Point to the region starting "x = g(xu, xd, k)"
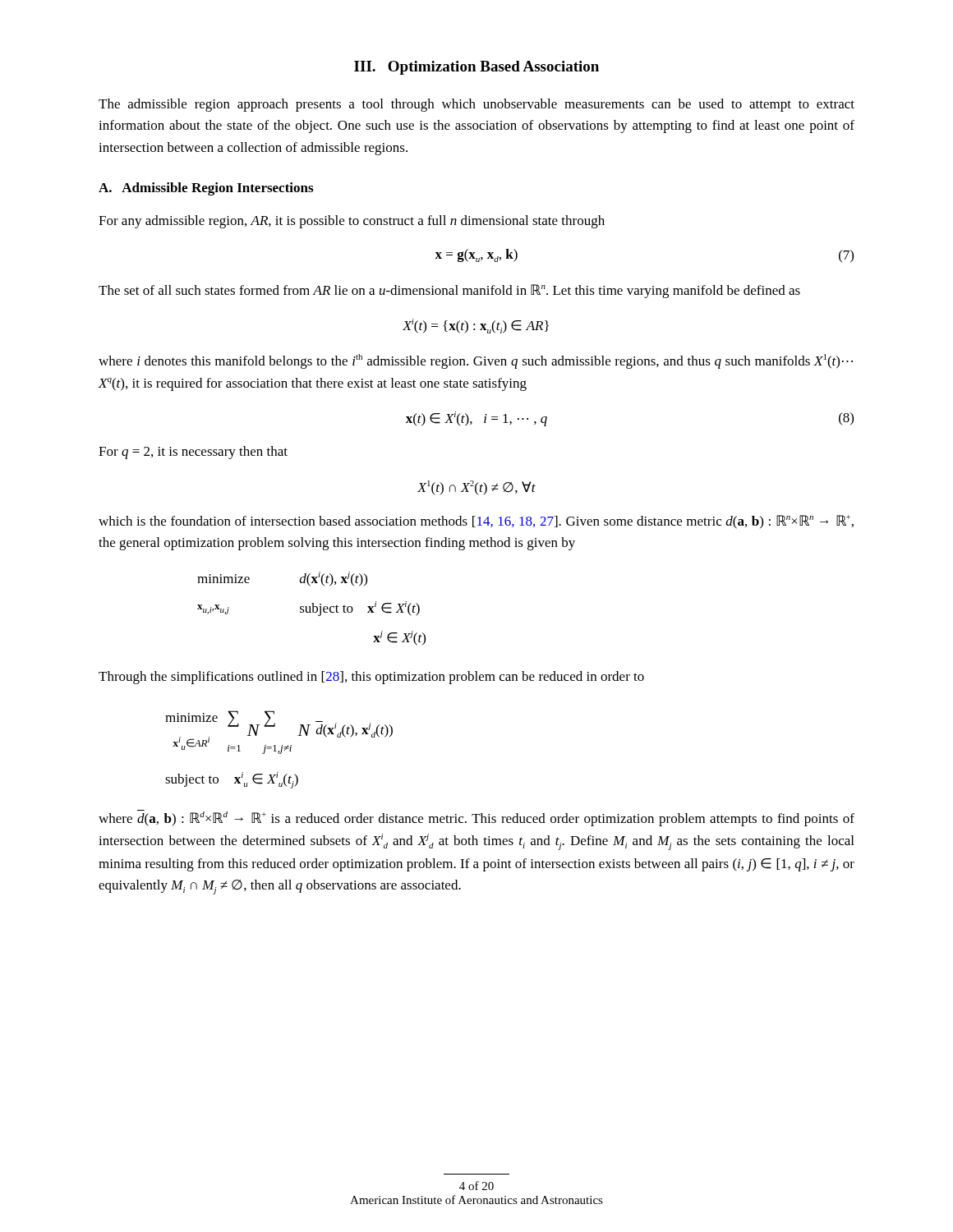 [476, 255]
